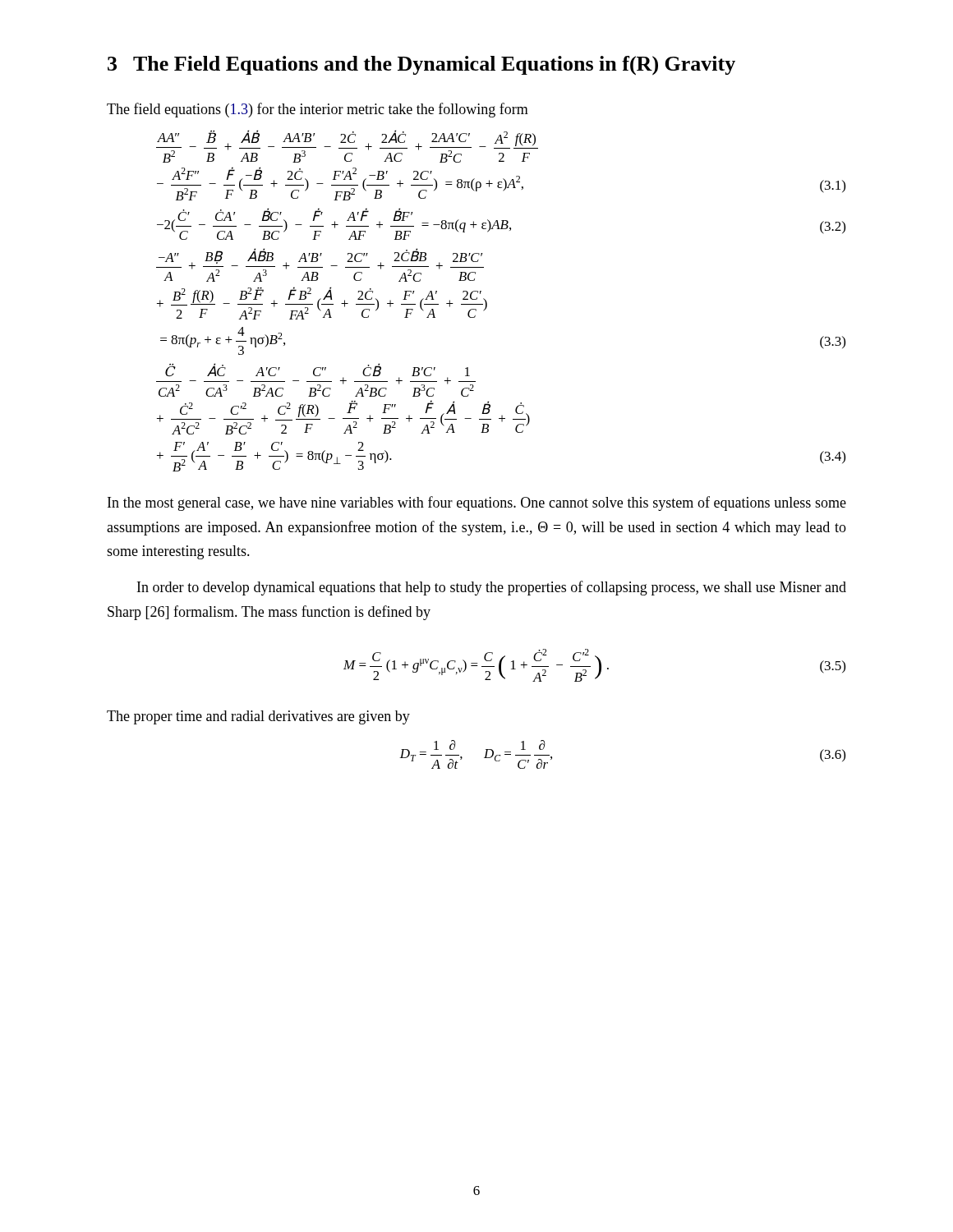
Task: Click on the formula containing "−A″A + BḄA2 −"
Action: coord(501,304)
